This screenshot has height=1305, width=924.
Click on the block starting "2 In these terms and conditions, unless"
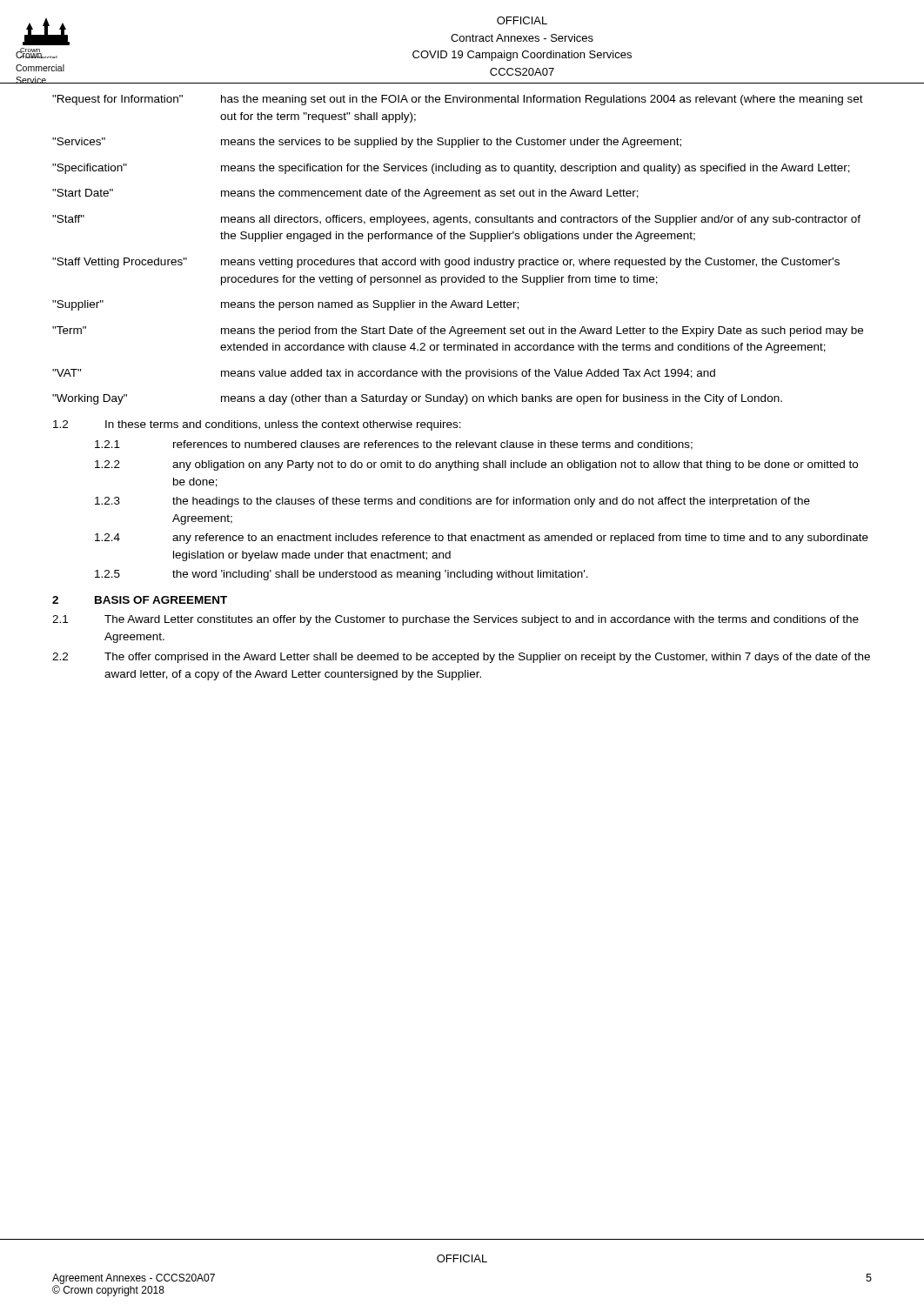pyautogui.click(x=462, y=424)
